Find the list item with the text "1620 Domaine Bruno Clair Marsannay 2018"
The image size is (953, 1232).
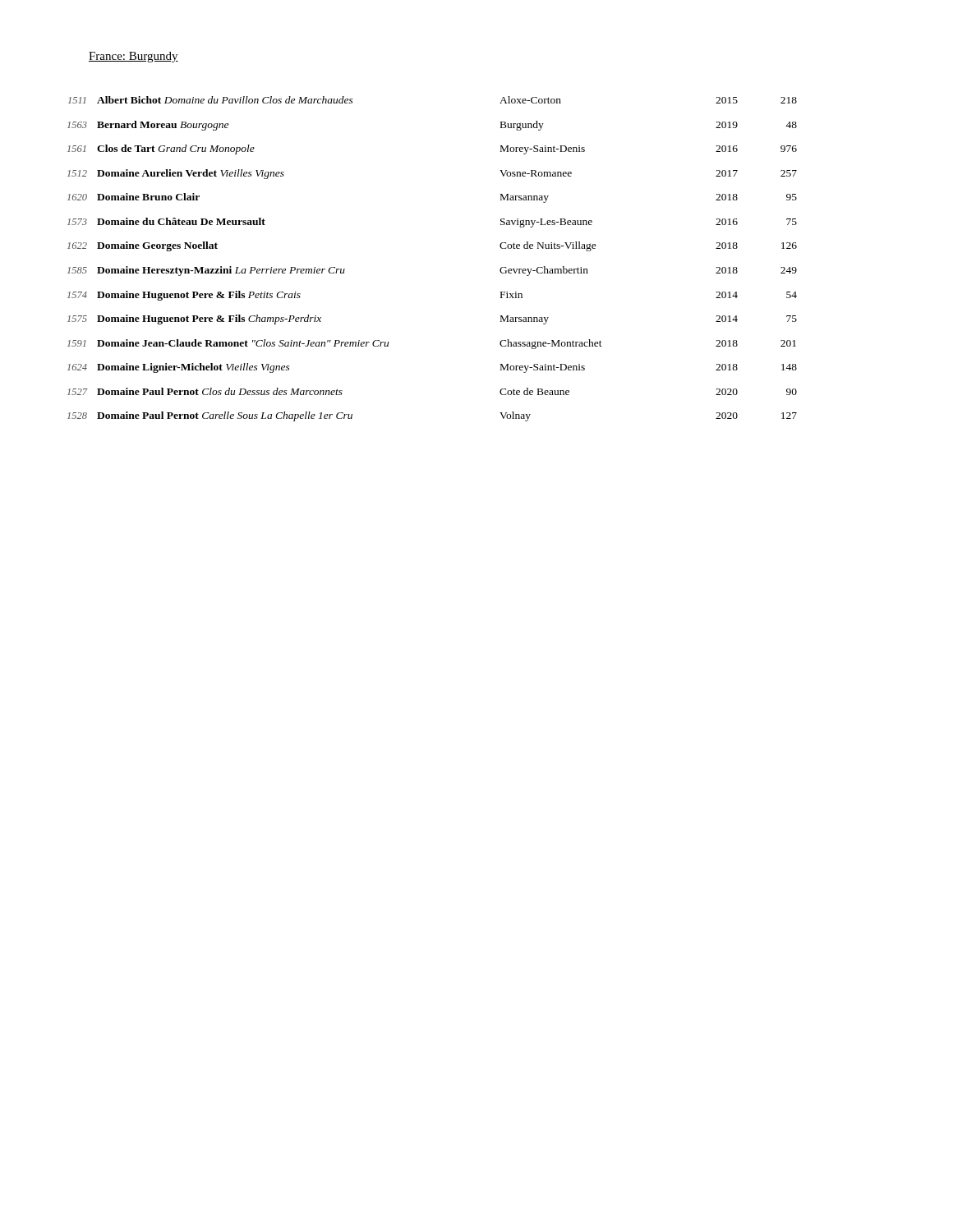pos(124,198)
